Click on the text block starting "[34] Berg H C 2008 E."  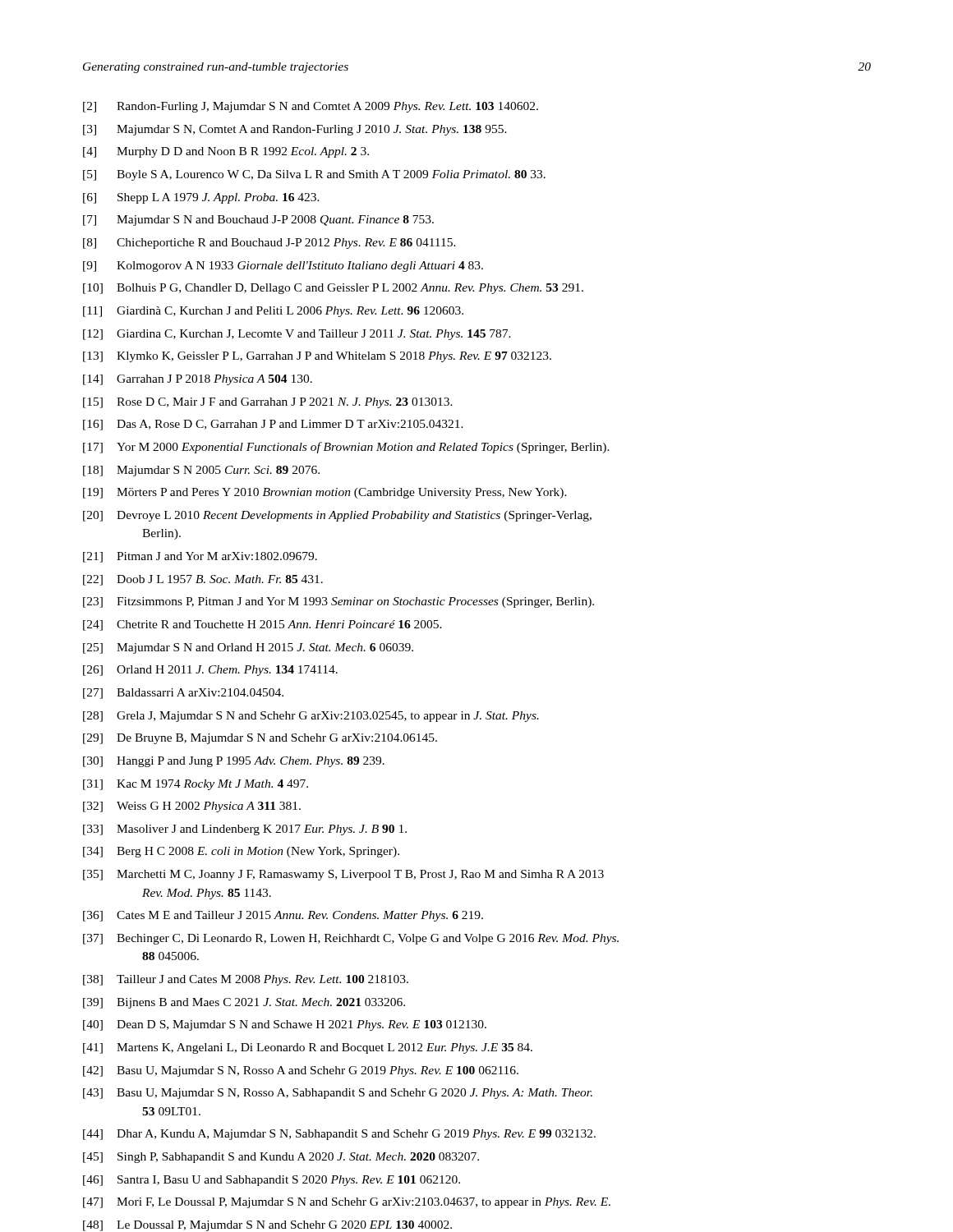click(241, 852)
